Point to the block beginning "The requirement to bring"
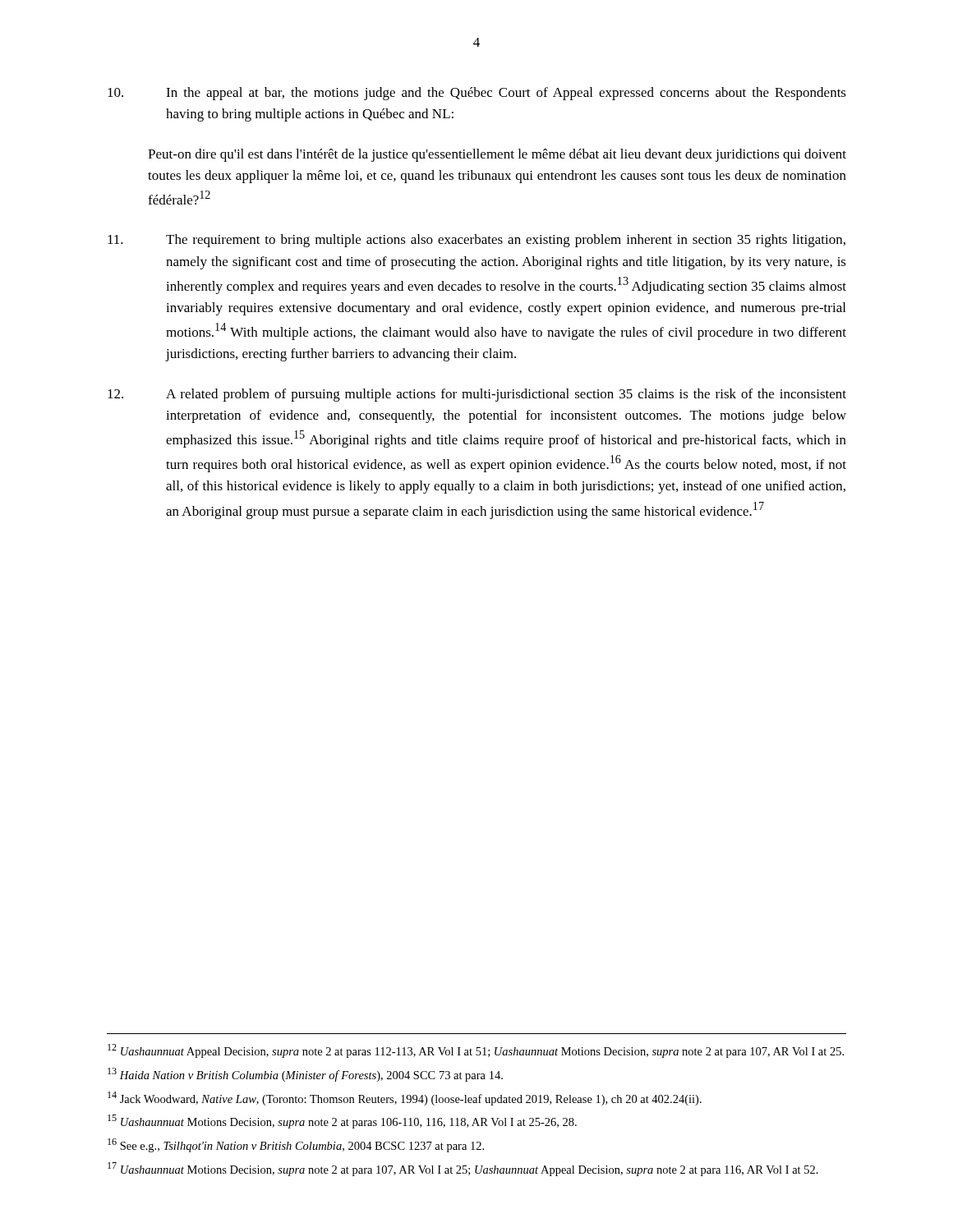 tap(476, 297)
